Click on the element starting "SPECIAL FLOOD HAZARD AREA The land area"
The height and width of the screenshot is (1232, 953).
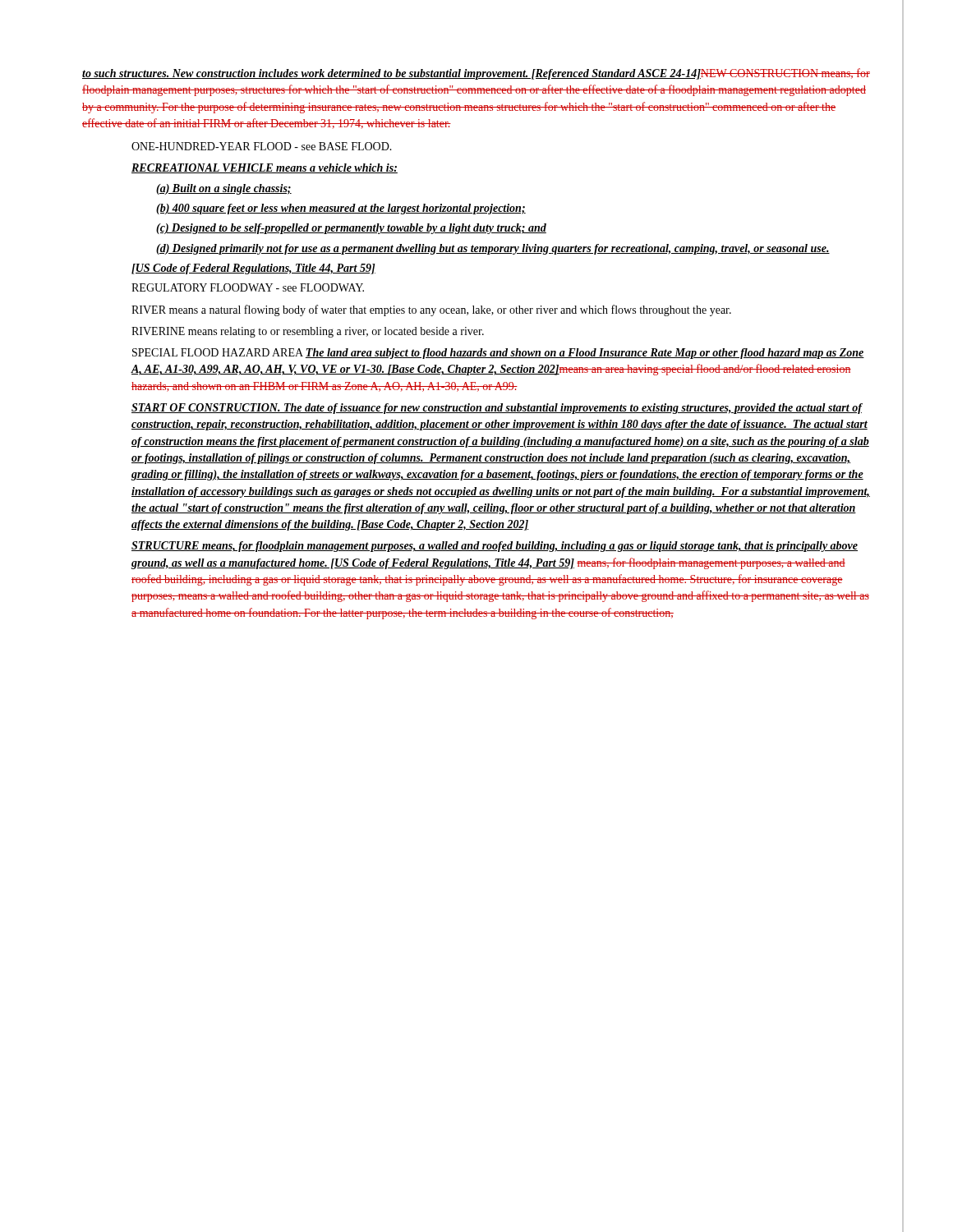498,370
